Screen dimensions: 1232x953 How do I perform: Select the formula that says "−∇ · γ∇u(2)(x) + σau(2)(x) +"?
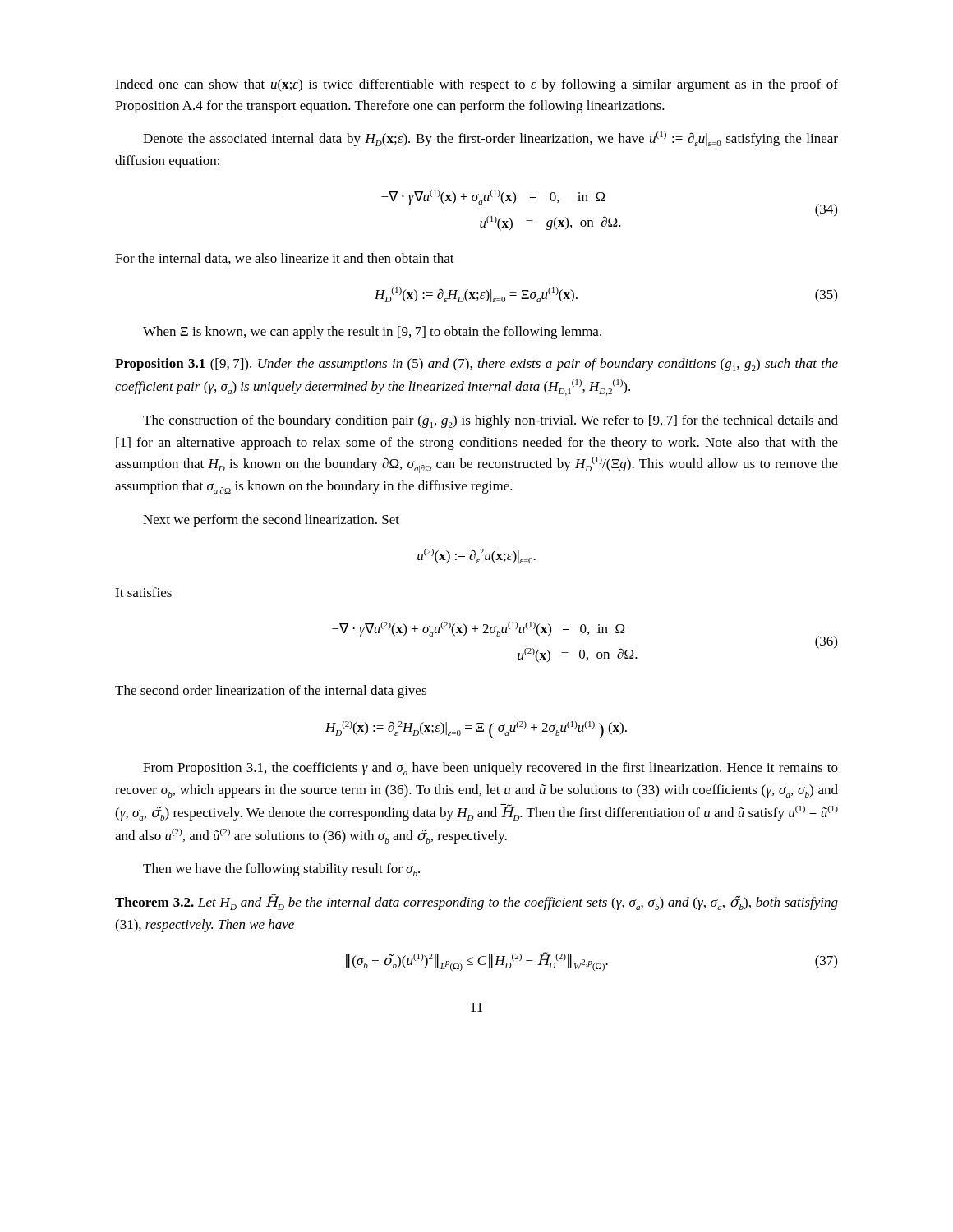coord(585,641)
